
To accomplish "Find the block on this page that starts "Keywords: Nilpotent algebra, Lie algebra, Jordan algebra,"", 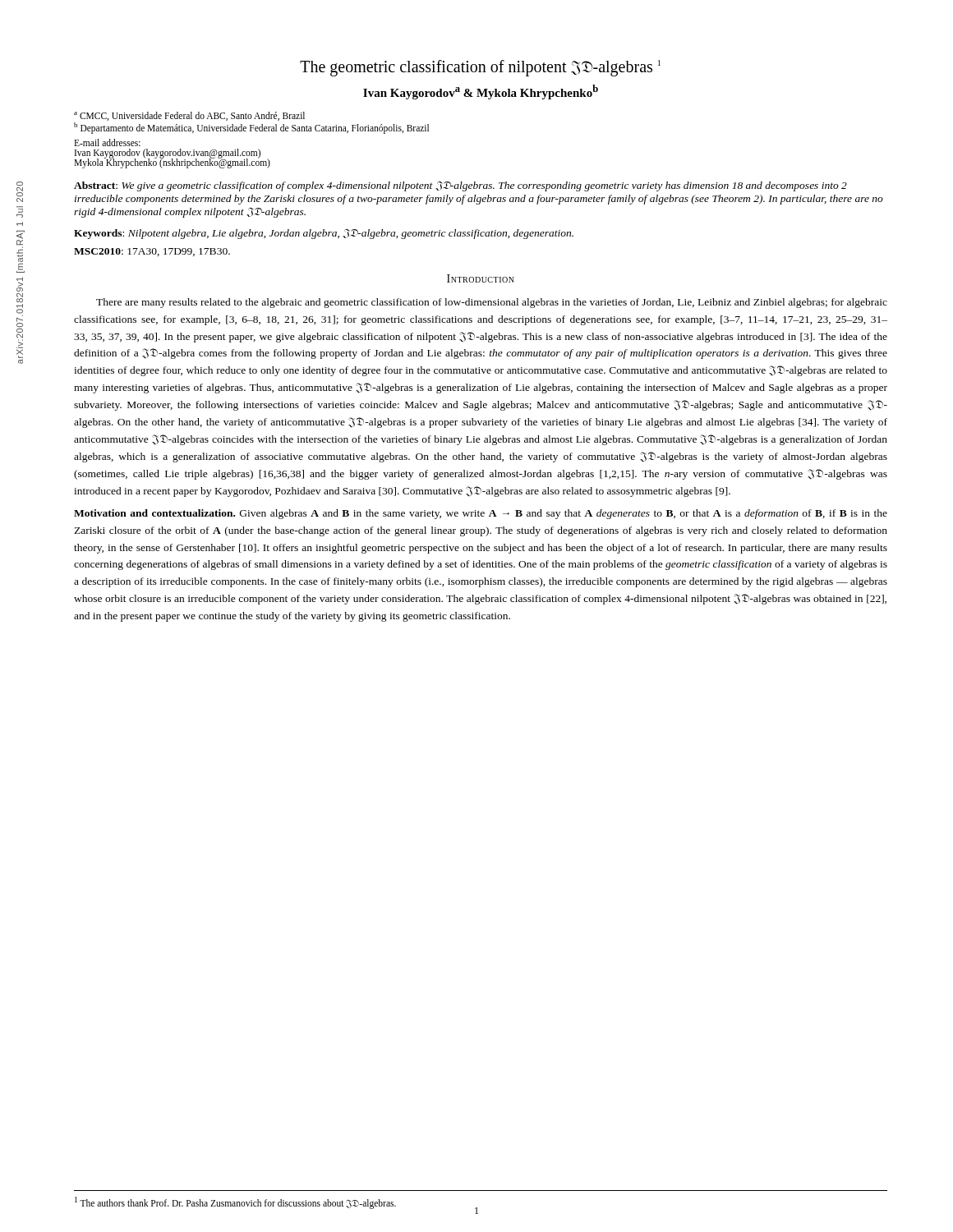I will 324,233.
